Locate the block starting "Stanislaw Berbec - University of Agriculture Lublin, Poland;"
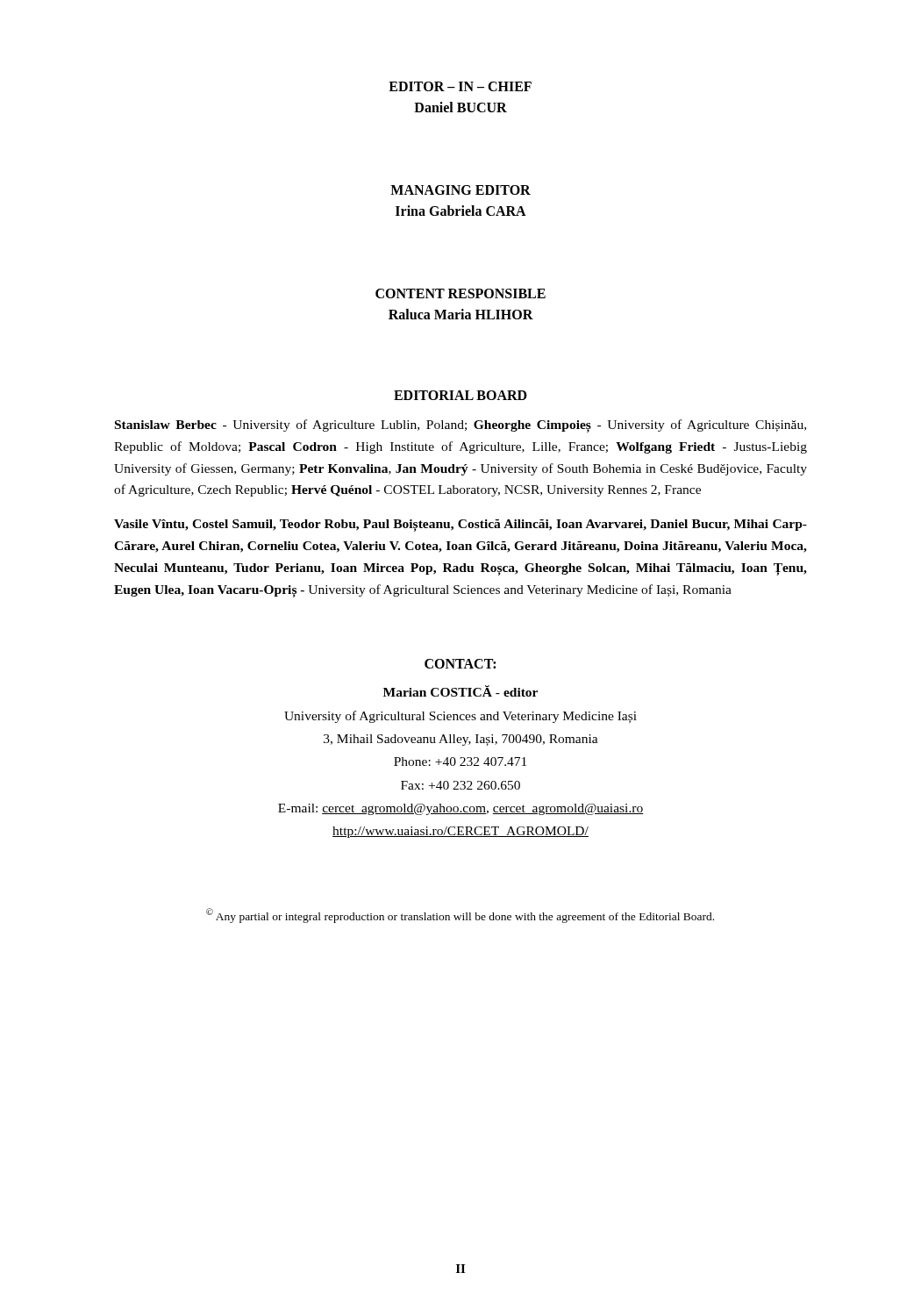Screen dimensions: 1316x921 (460, 457)
